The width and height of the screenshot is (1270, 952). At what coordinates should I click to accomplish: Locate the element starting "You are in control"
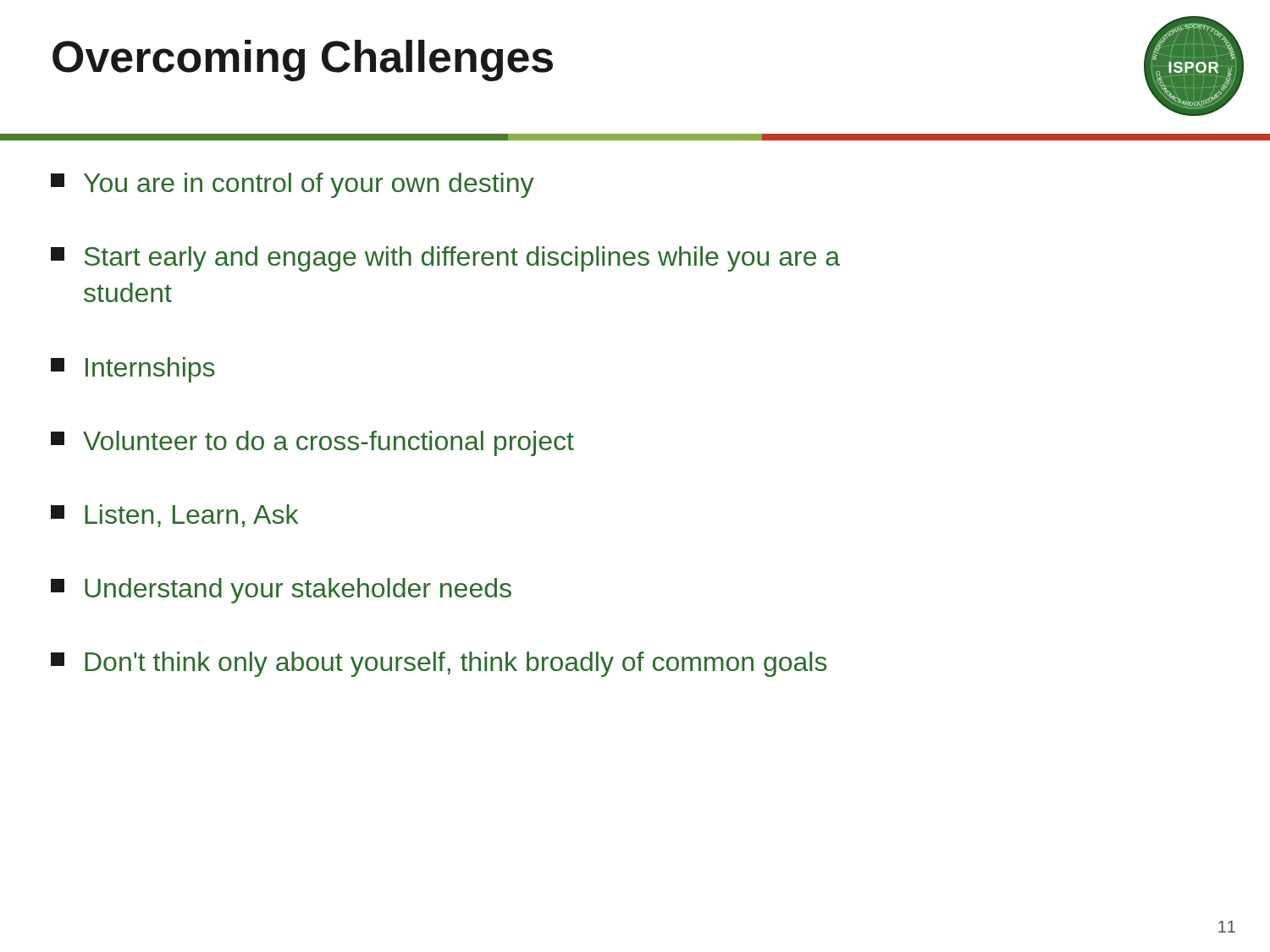[292, 183]
